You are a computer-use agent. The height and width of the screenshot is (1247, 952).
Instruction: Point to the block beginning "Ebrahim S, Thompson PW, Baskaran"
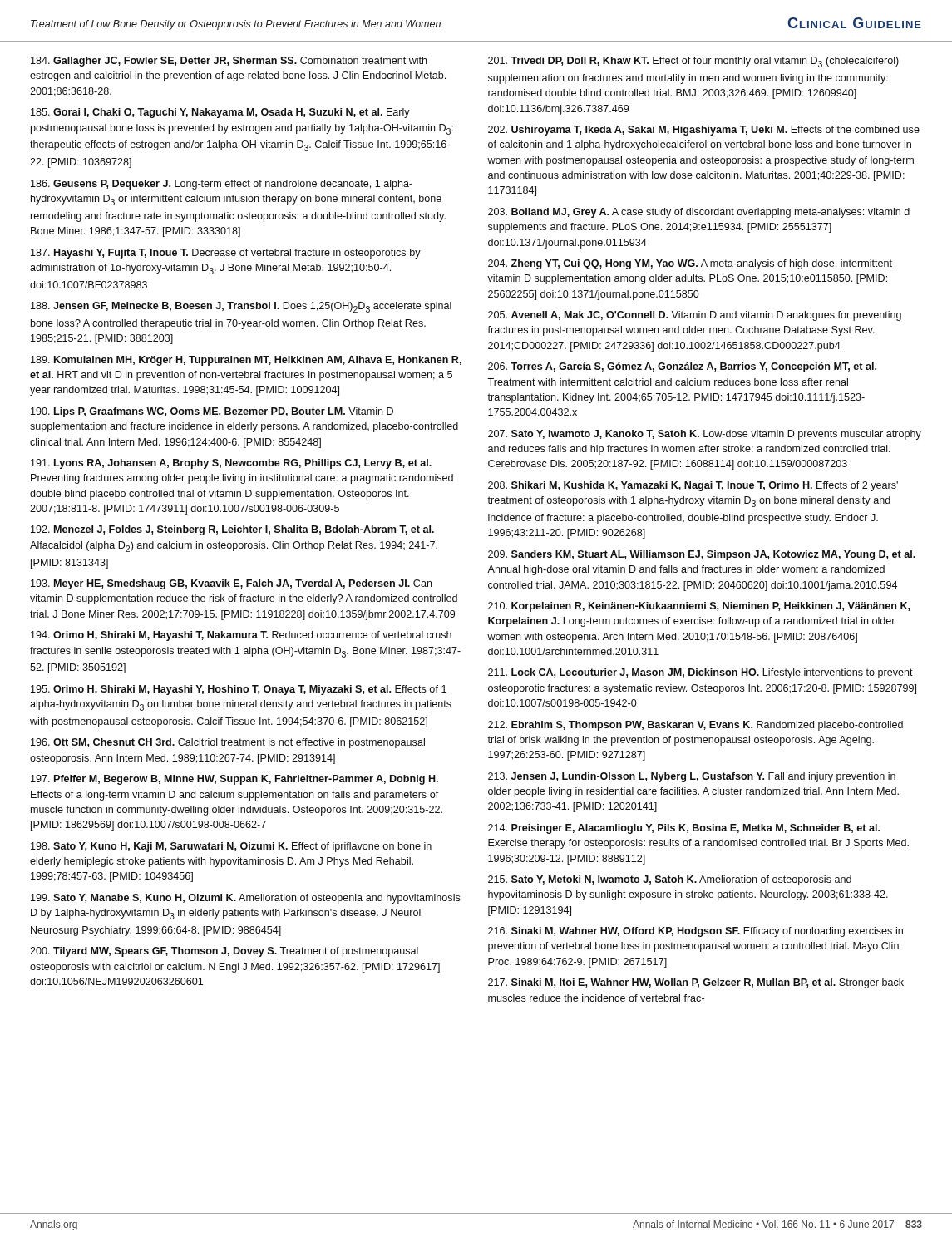695,740
